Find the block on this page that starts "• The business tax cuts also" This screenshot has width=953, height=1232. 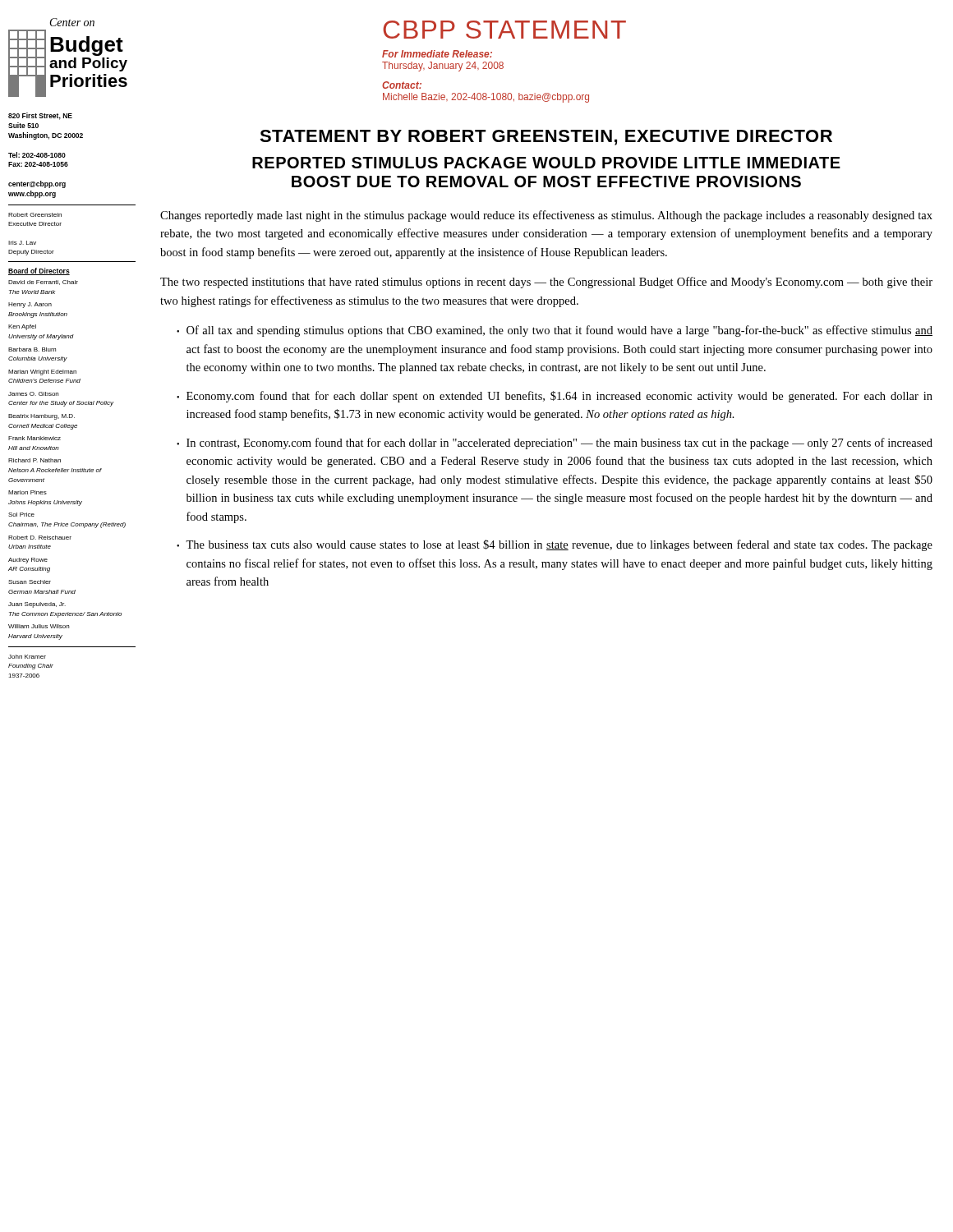click(x=555, y=563)
